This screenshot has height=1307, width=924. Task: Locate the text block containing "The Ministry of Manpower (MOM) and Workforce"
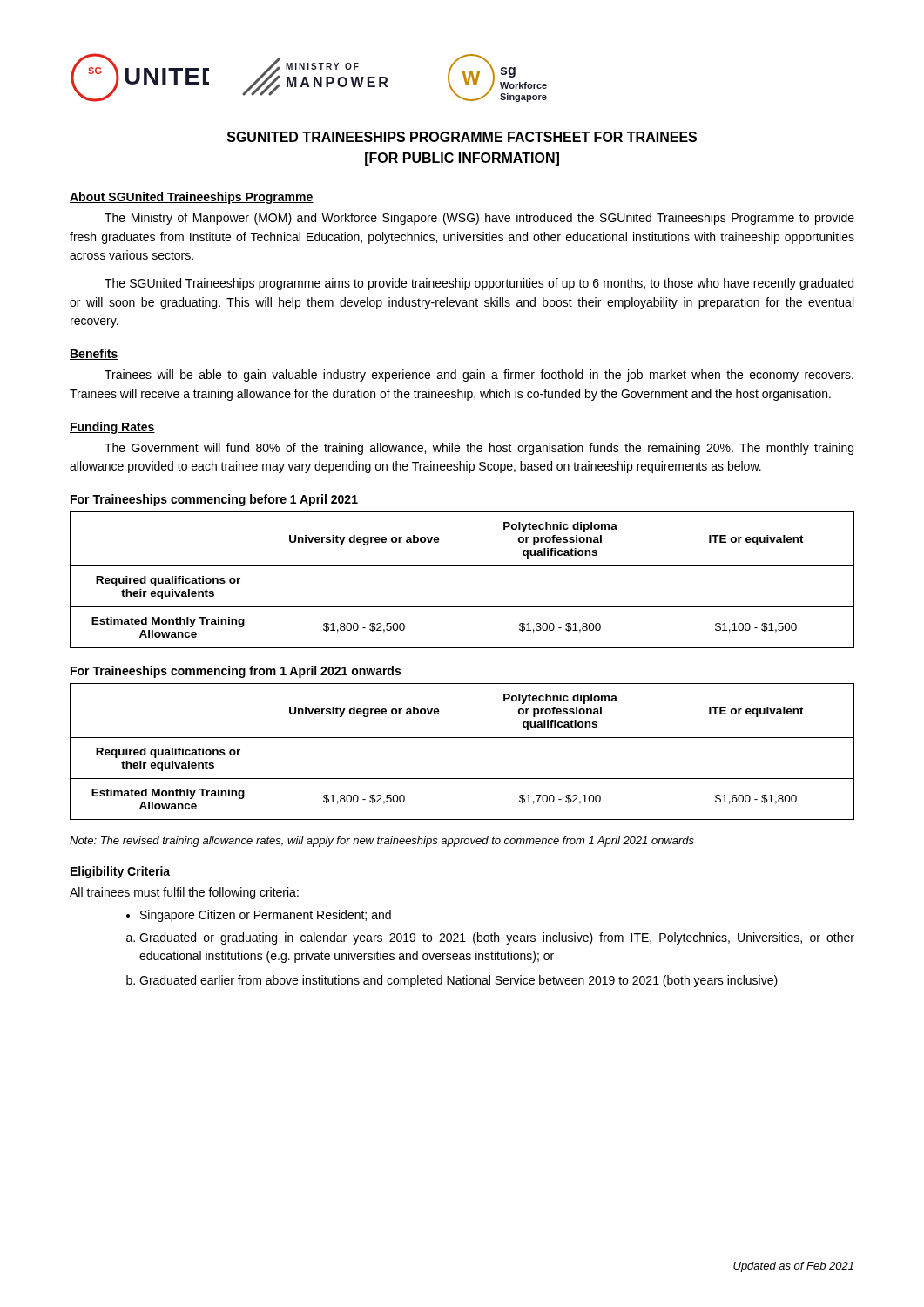point(462,270)
